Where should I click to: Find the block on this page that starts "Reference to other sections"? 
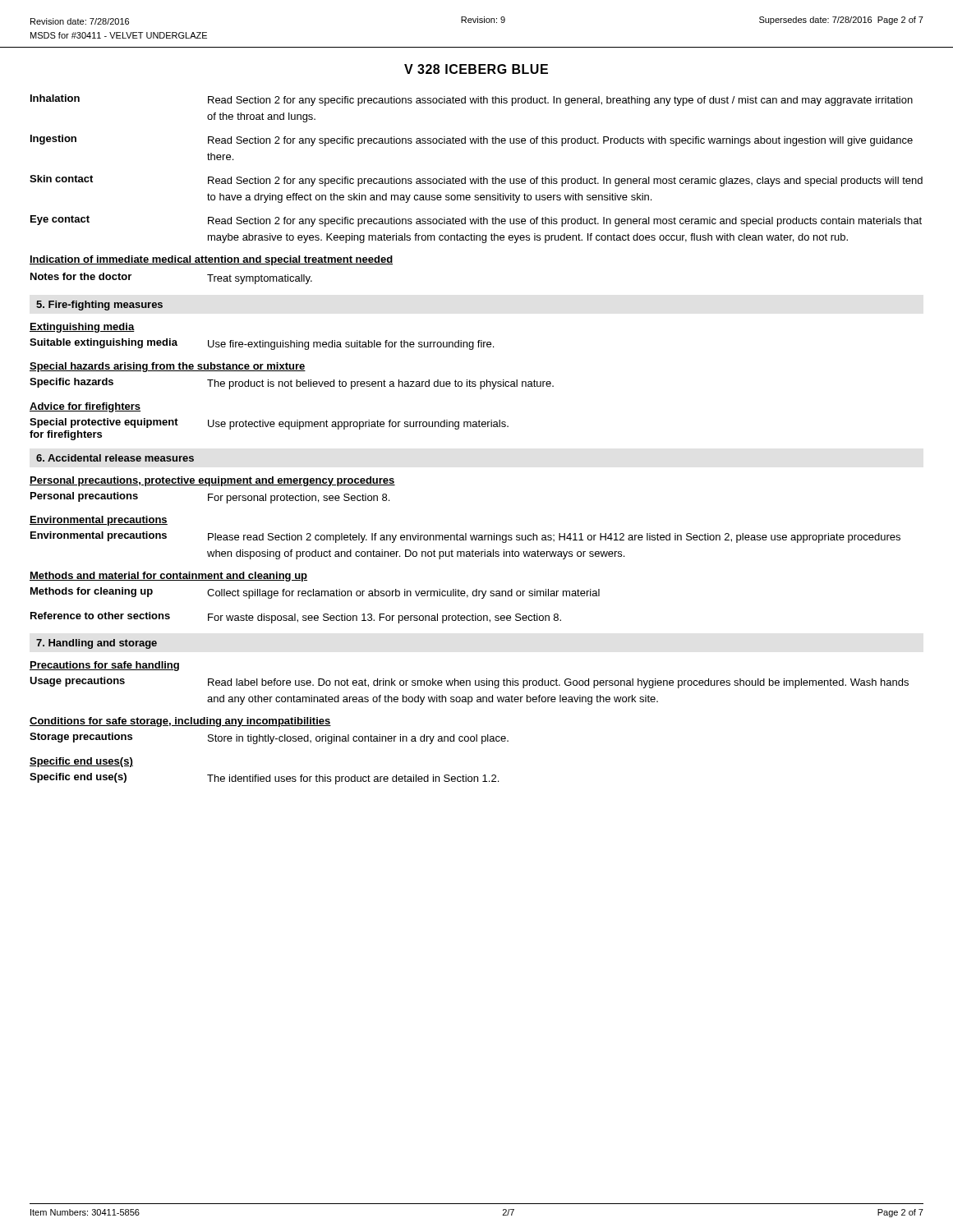(476, 617)
